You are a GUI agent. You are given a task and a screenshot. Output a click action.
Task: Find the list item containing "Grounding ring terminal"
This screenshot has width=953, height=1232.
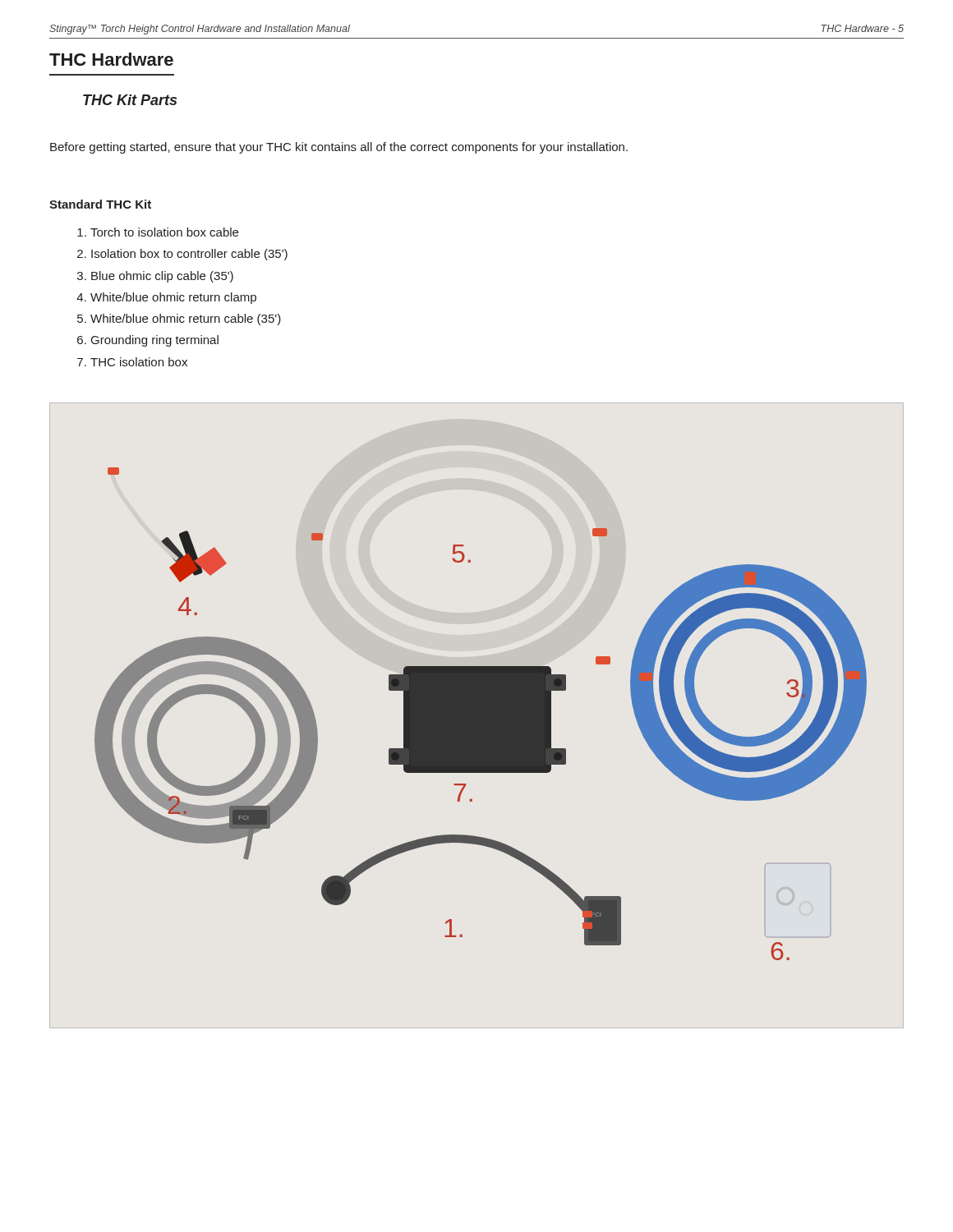[155, 340]
